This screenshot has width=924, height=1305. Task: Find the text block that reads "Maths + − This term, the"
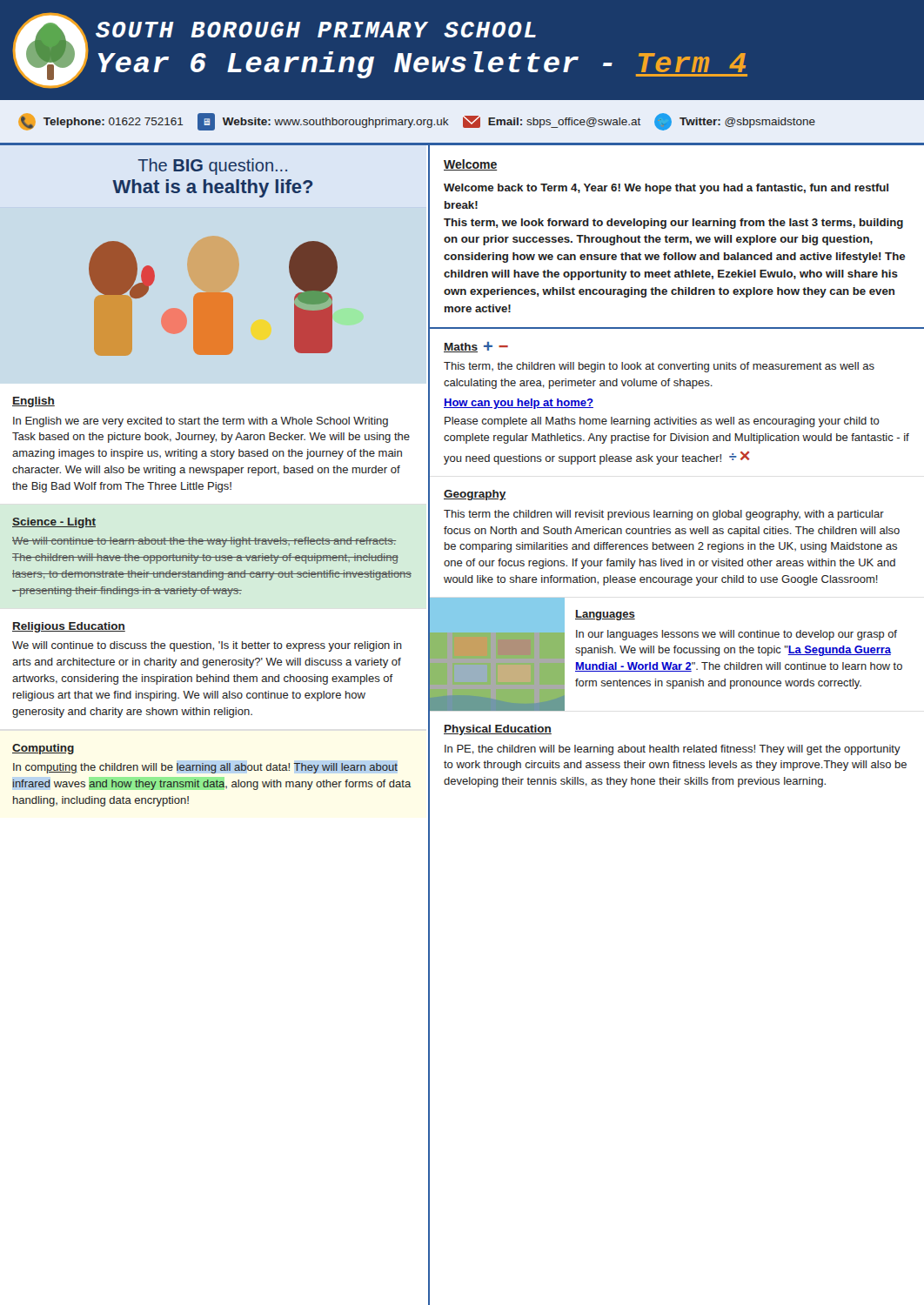coord(476,347)
